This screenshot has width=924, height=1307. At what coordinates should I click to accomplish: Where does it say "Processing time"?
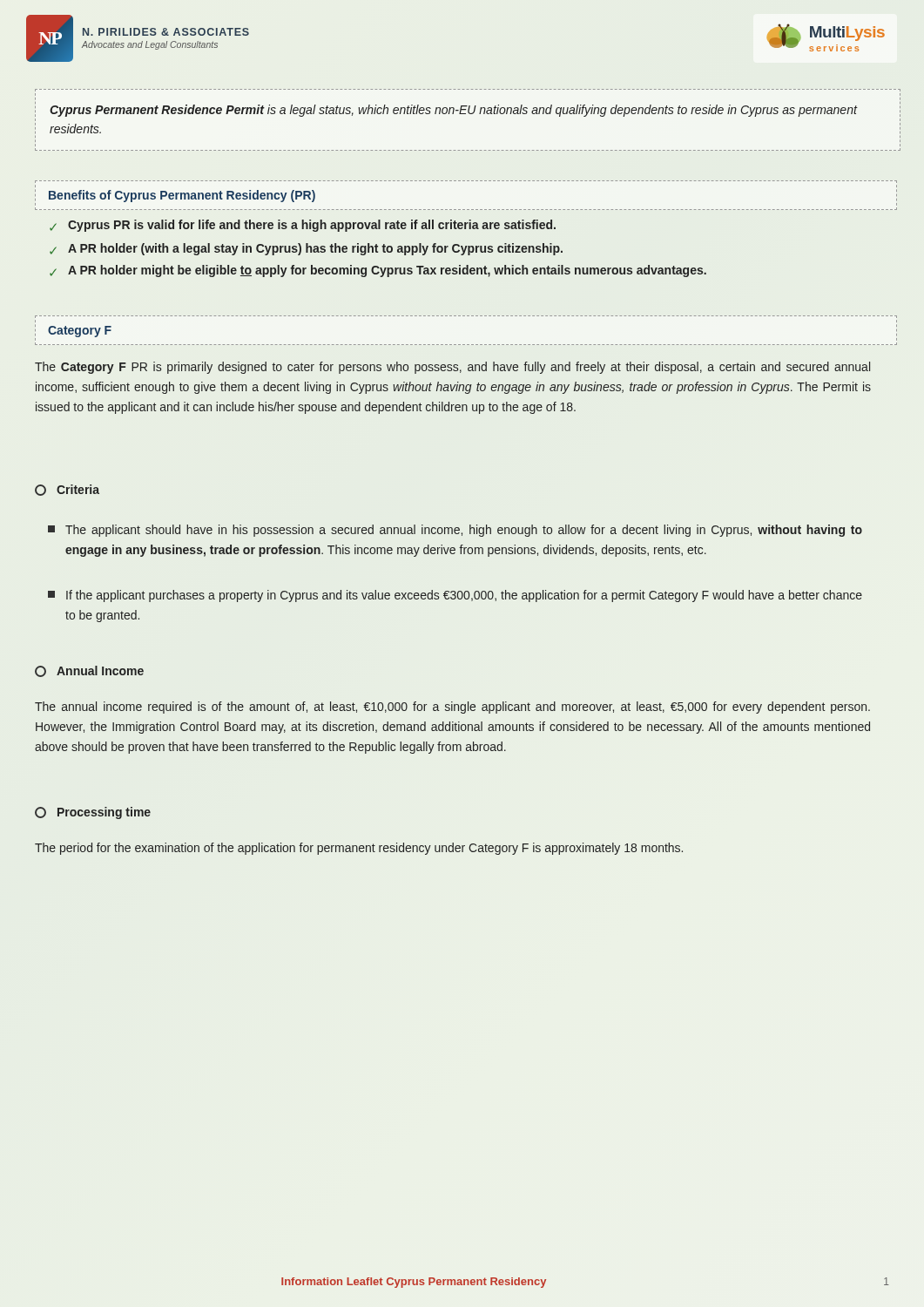coord(93,812)
